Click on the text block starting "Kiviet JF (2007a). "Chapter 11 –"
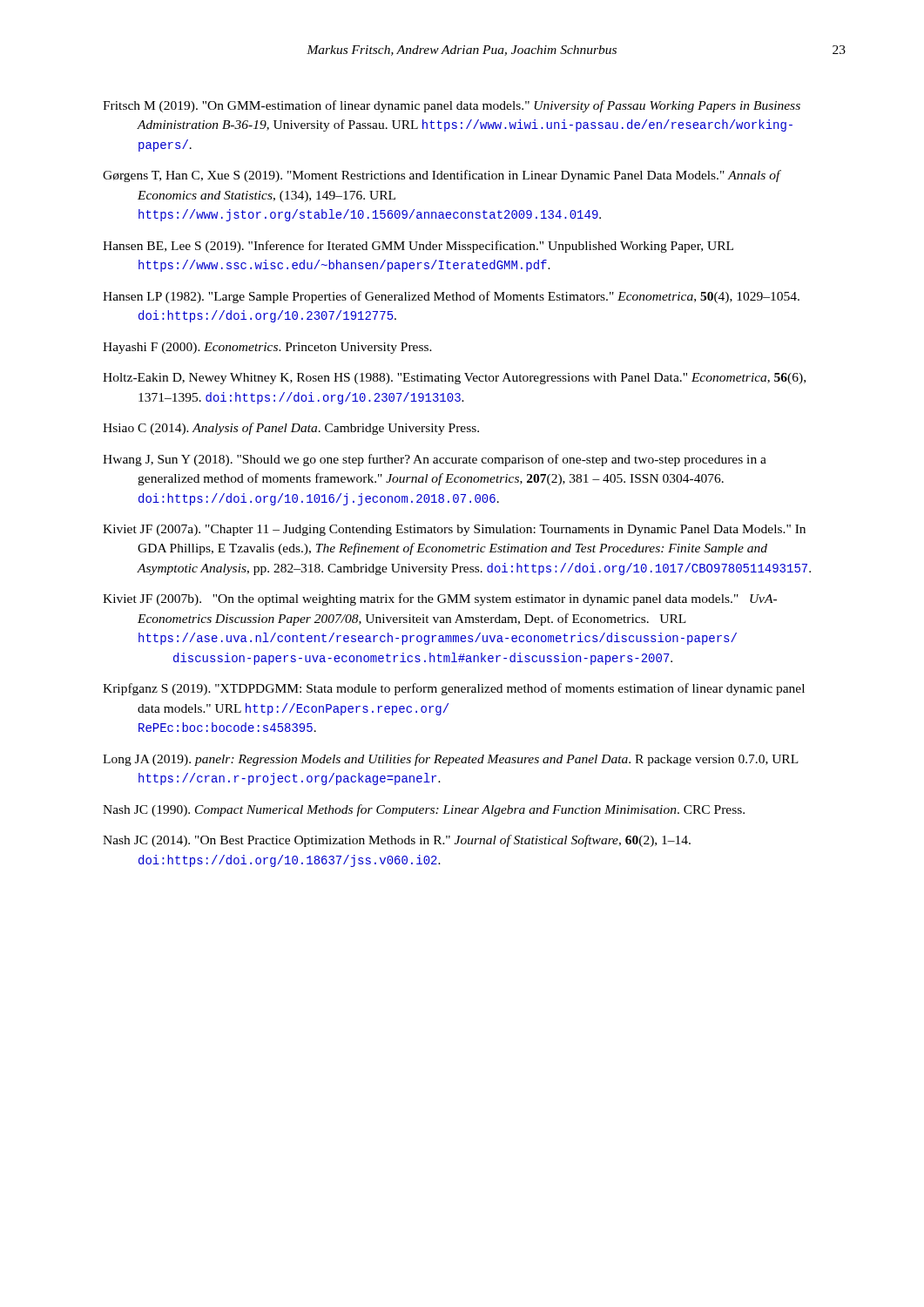The image size is (924, 1307). tap(457, 548)
